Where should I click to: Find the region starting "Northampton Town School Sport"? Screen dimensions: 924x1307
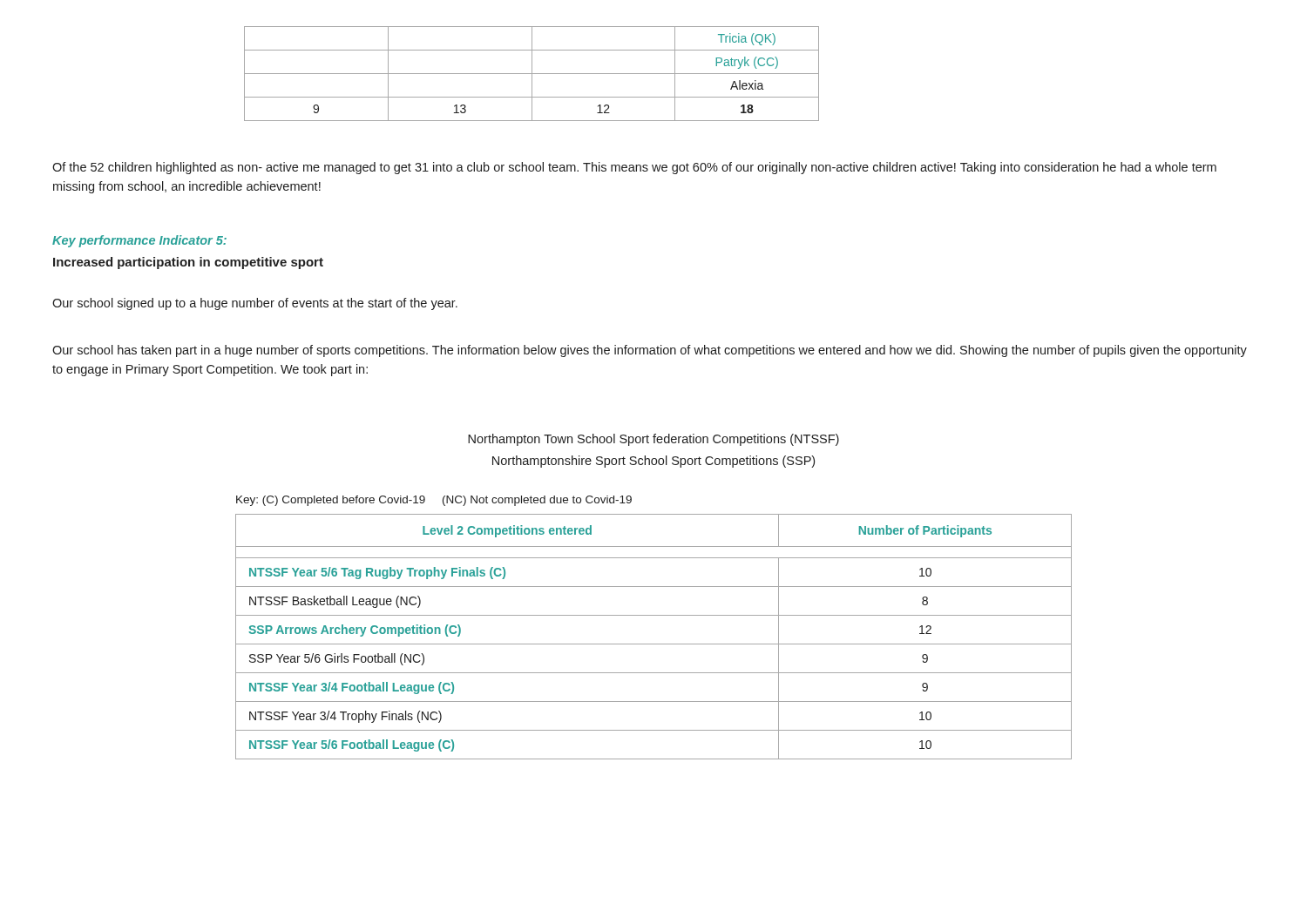tap(654, 450)
